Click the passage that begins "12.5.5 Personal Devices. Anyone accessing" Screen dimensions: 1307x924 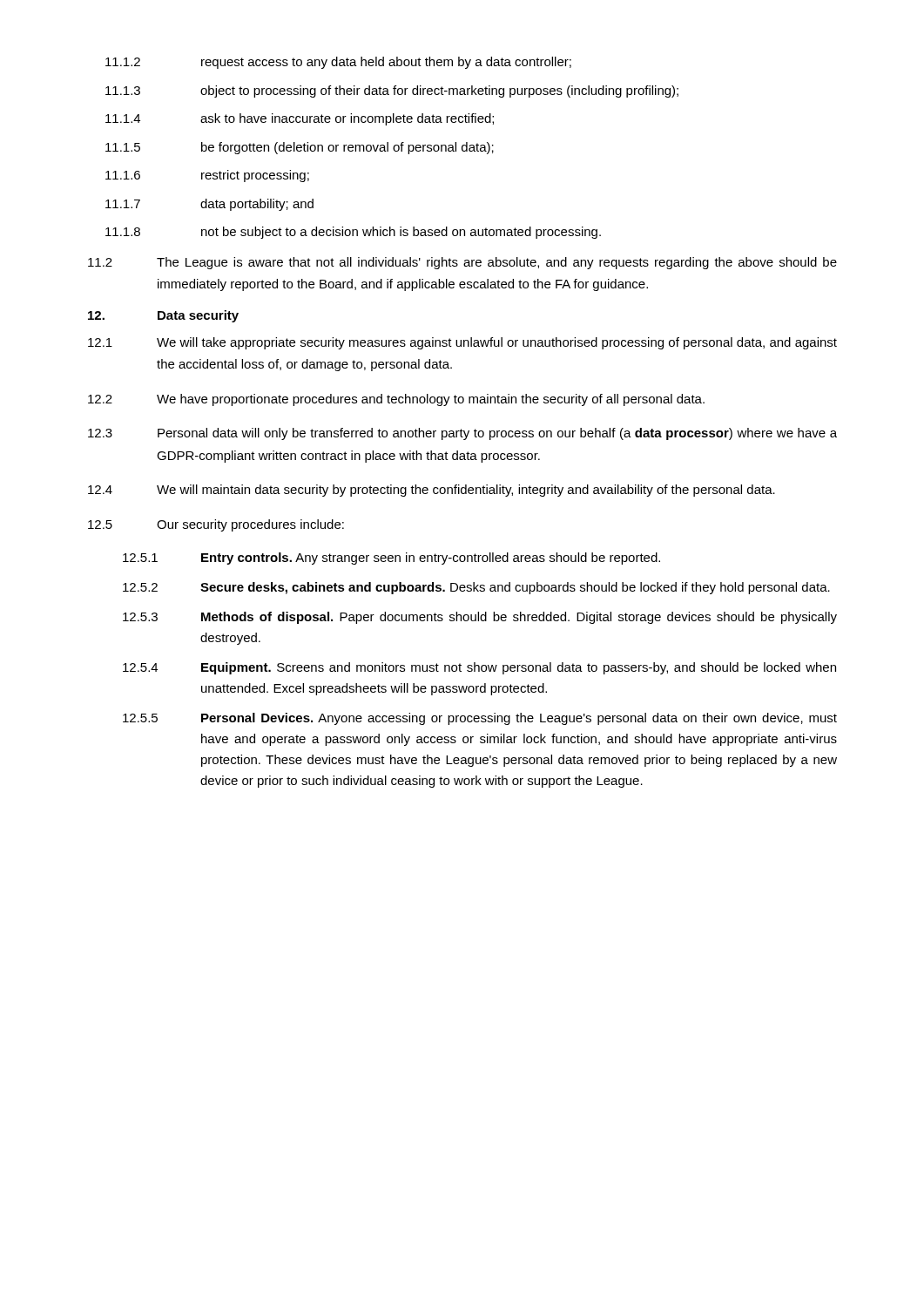tap(462, 749)
